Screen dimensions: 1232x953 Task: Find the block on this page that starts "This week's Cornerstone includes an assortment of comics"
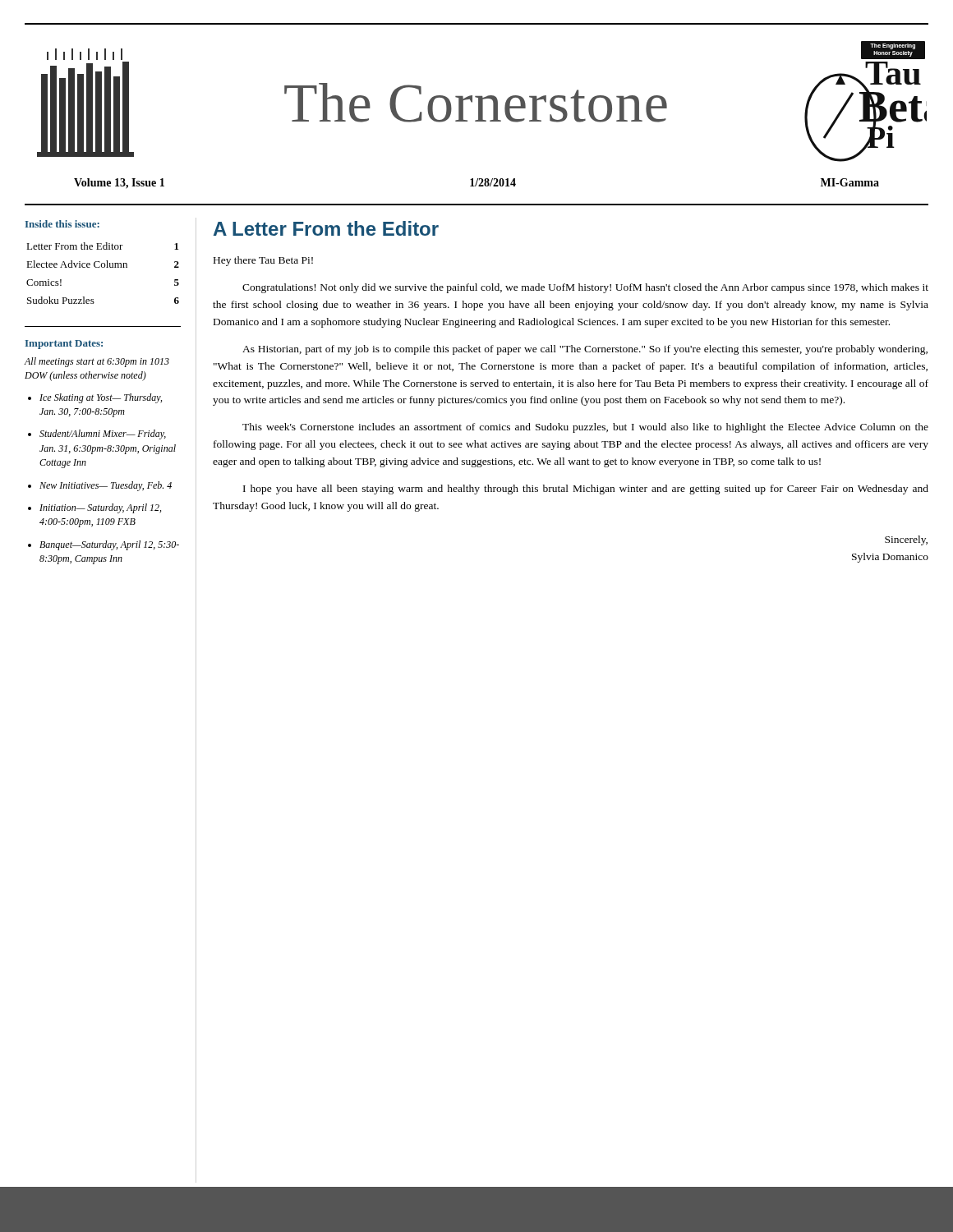[571, 444]
